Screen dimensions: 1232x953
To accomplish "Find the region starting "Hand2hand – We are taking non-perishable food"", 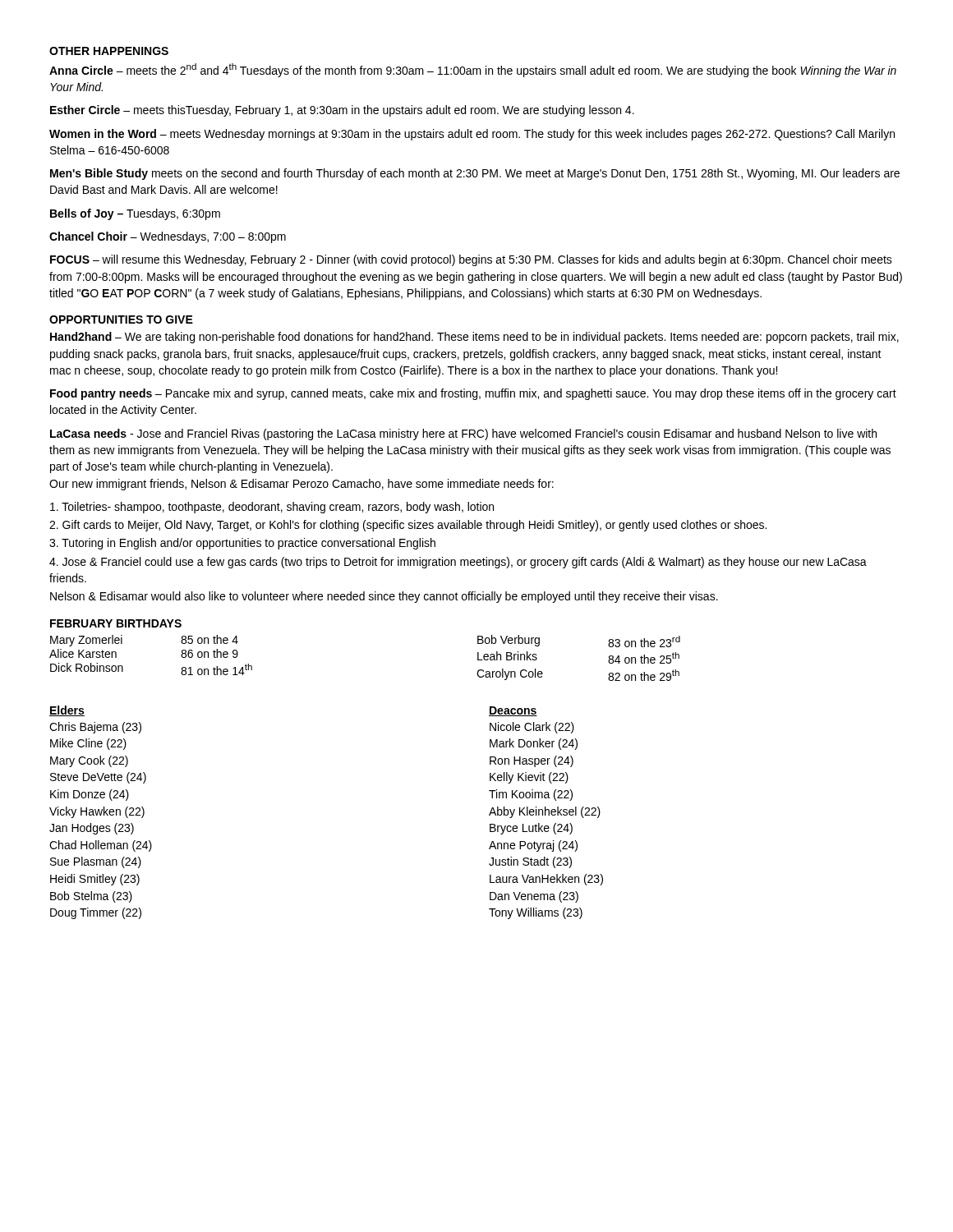I will tap(474, 354).
